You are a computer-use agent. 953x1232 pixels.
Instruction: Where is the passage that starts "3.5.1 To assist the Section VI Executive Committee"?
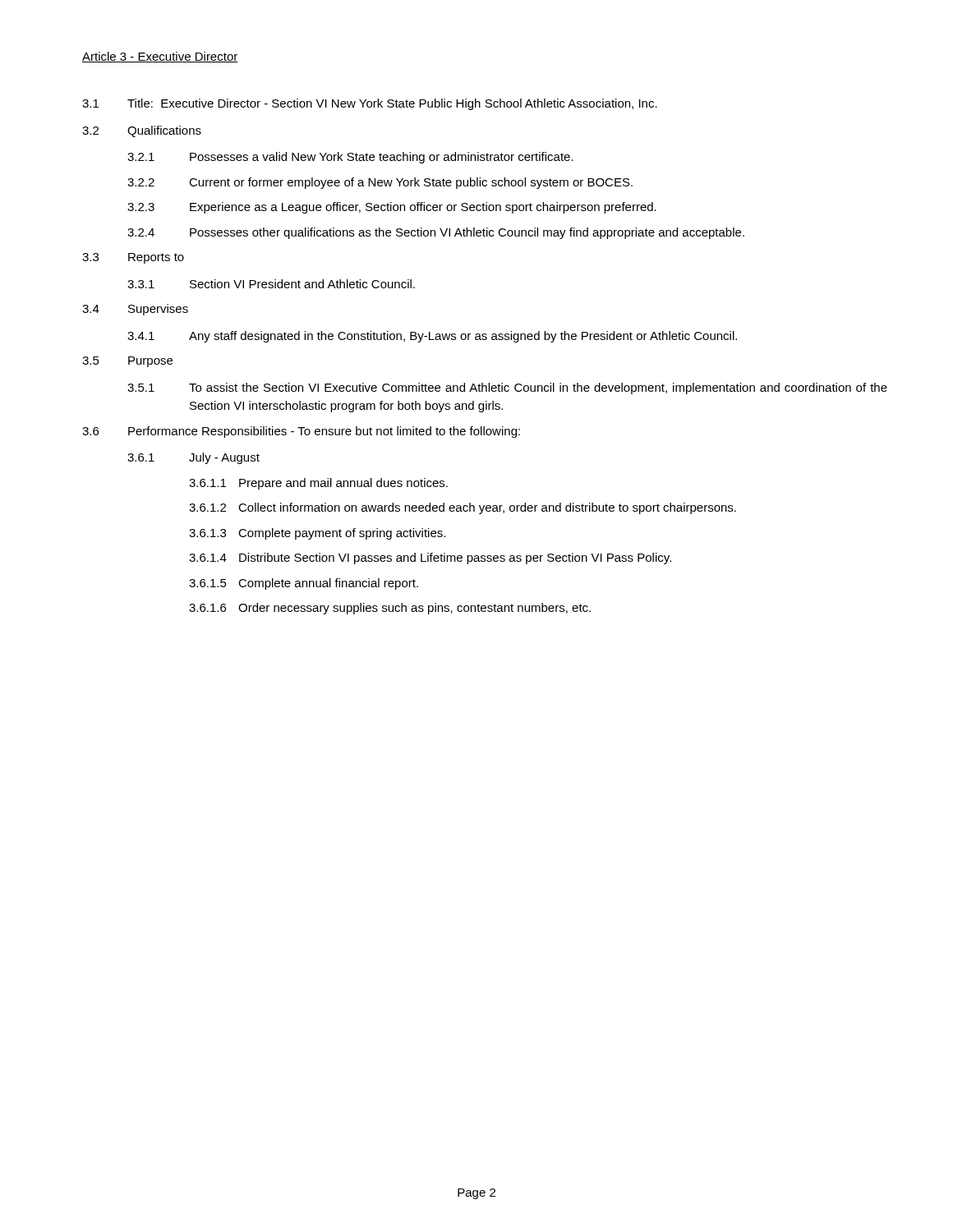pos(507,397)
